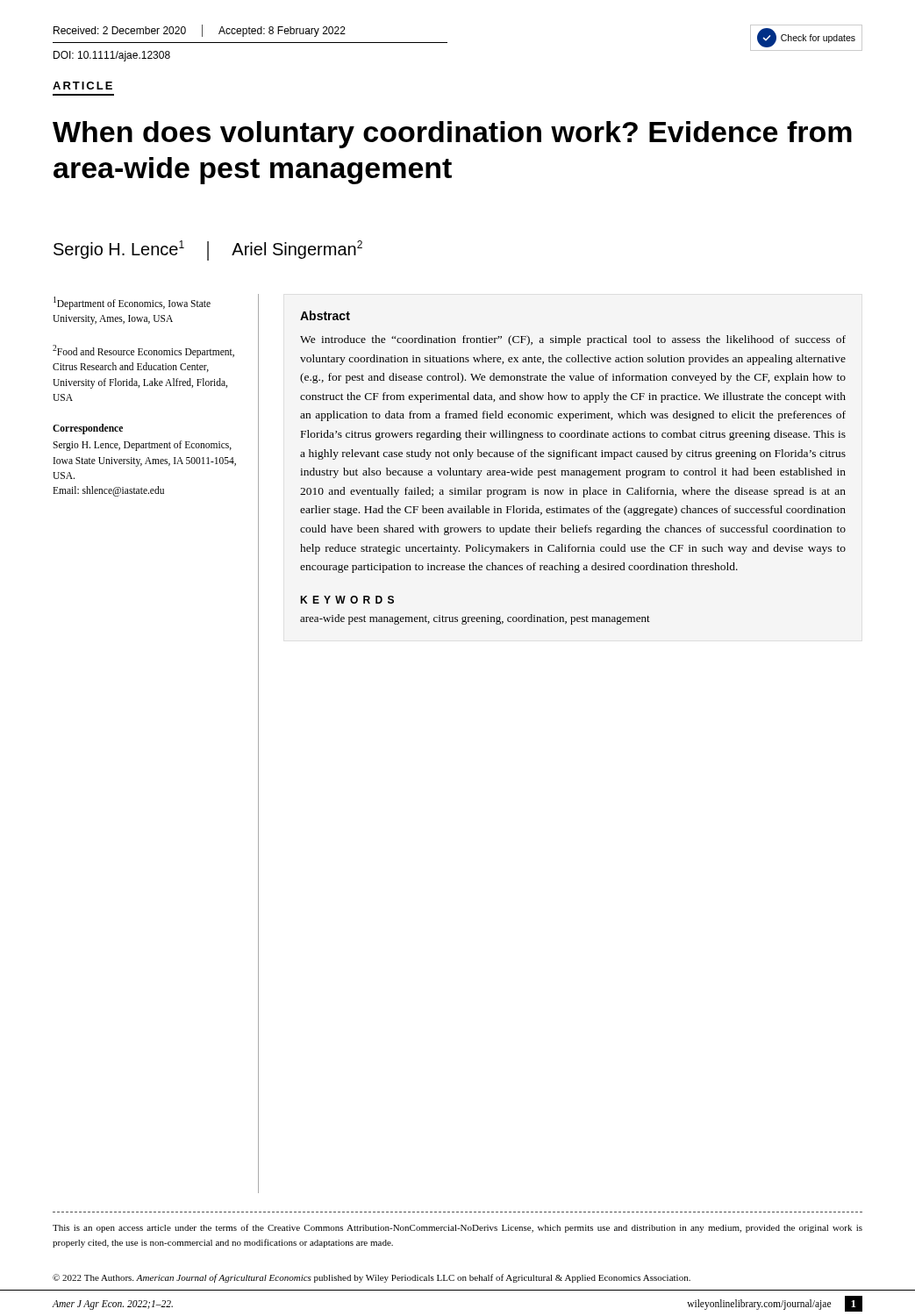Find the title on this page that starts "When does voluntary coordination work? Evidence from"
The image size is (915, 1316).
coord(458,150)
